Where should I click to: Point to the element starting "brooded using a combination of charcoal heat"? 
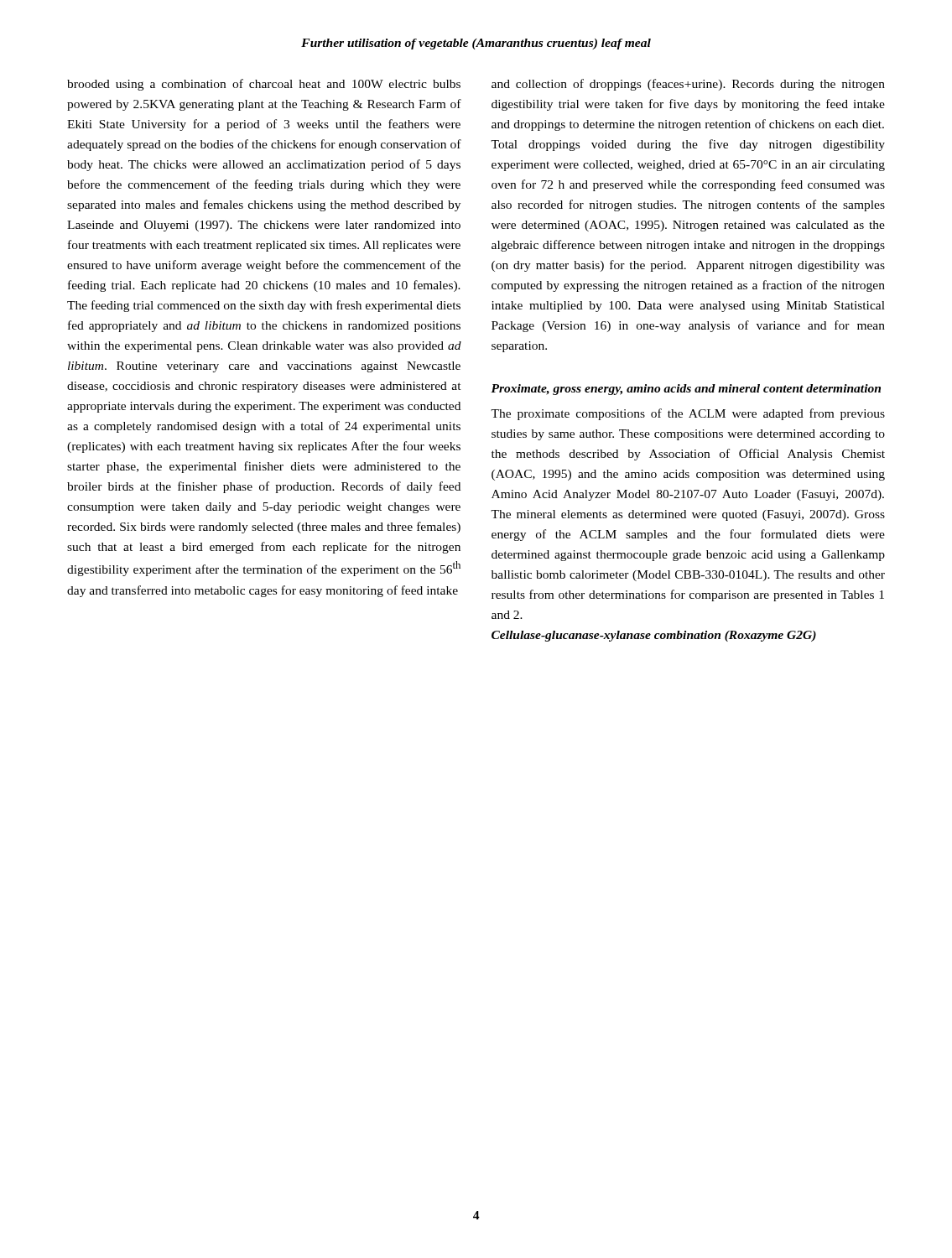click(264, 337)
